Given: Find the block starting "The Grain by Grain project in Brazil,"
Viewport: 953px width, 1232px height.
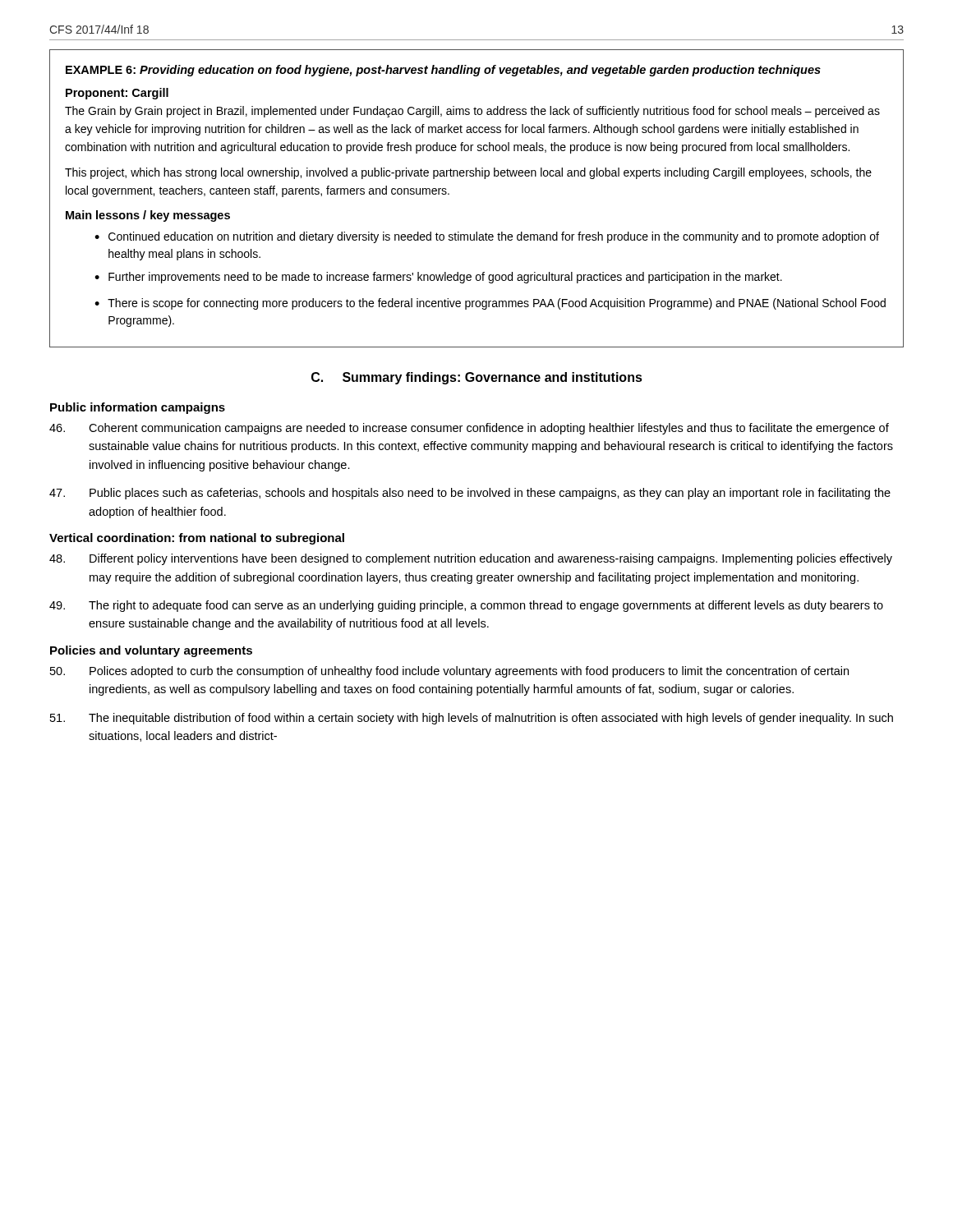Looking at the screenshot, I should pos(472,129).
